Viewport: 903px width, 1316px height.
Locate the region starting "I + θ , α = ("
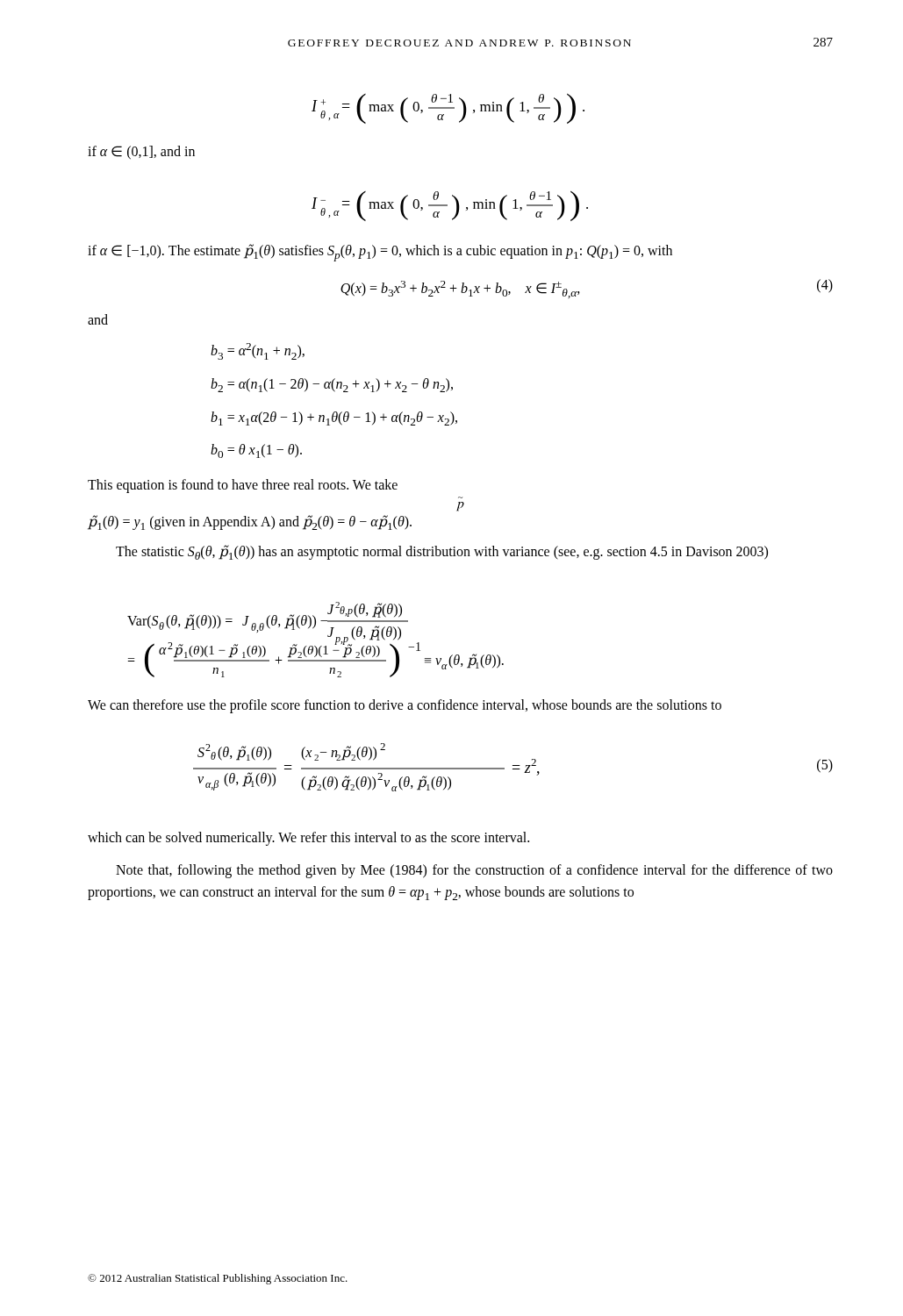click(460, 103)
